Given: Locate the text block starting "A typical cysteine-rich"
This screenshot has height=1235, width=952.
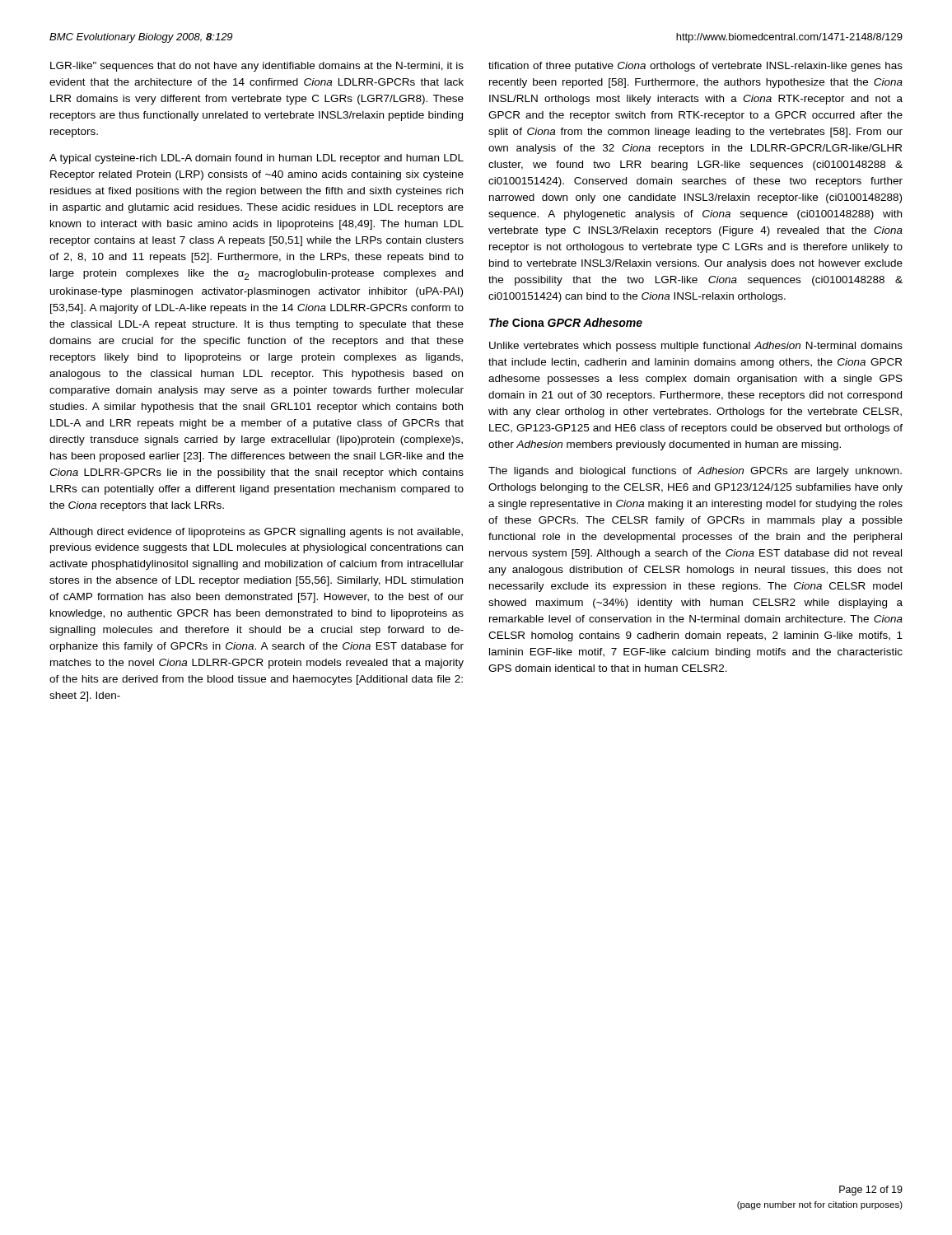Looking at the screenshot, I should [x=257, y=332].
